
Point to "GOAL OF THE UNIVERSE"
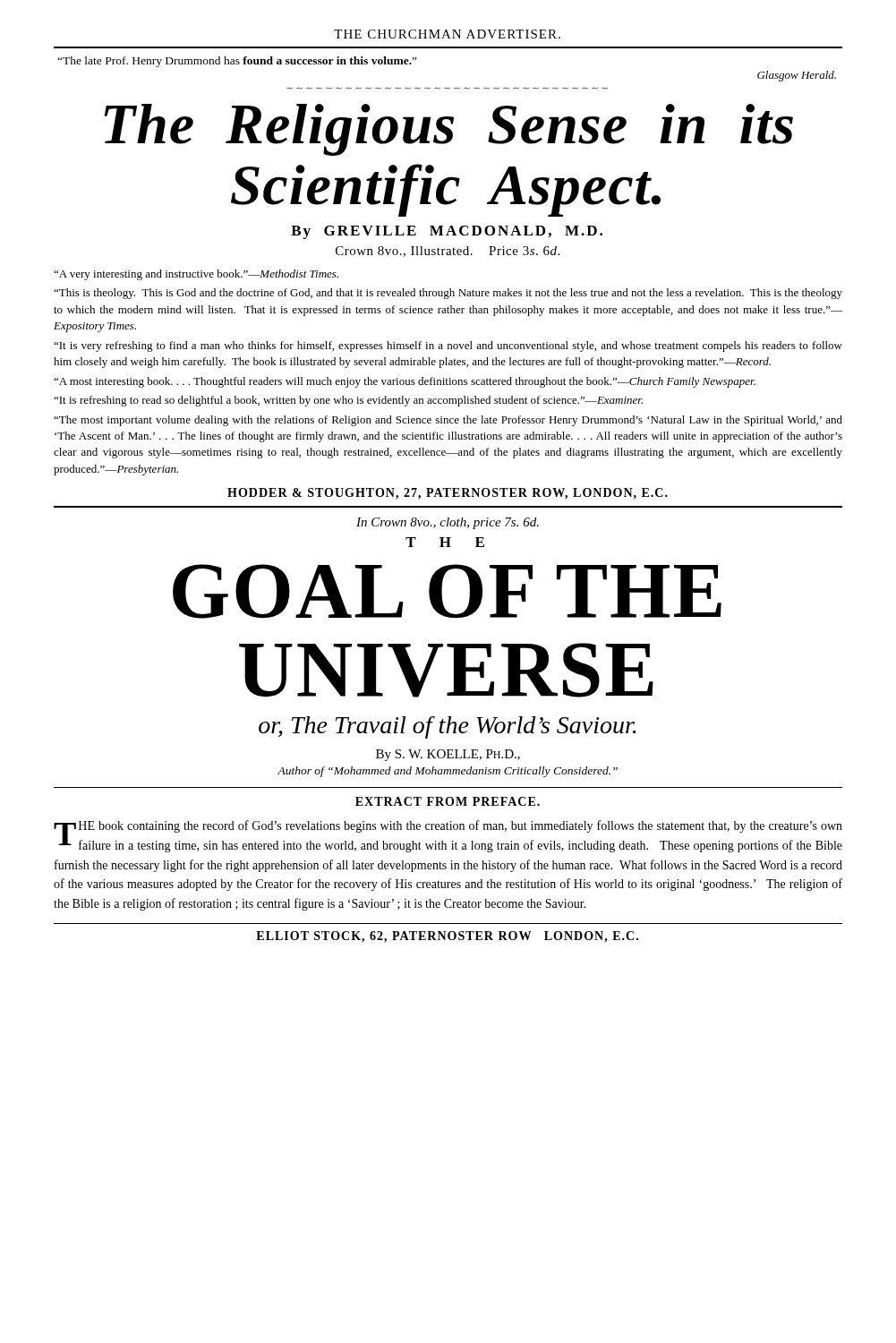coord(448,631)
